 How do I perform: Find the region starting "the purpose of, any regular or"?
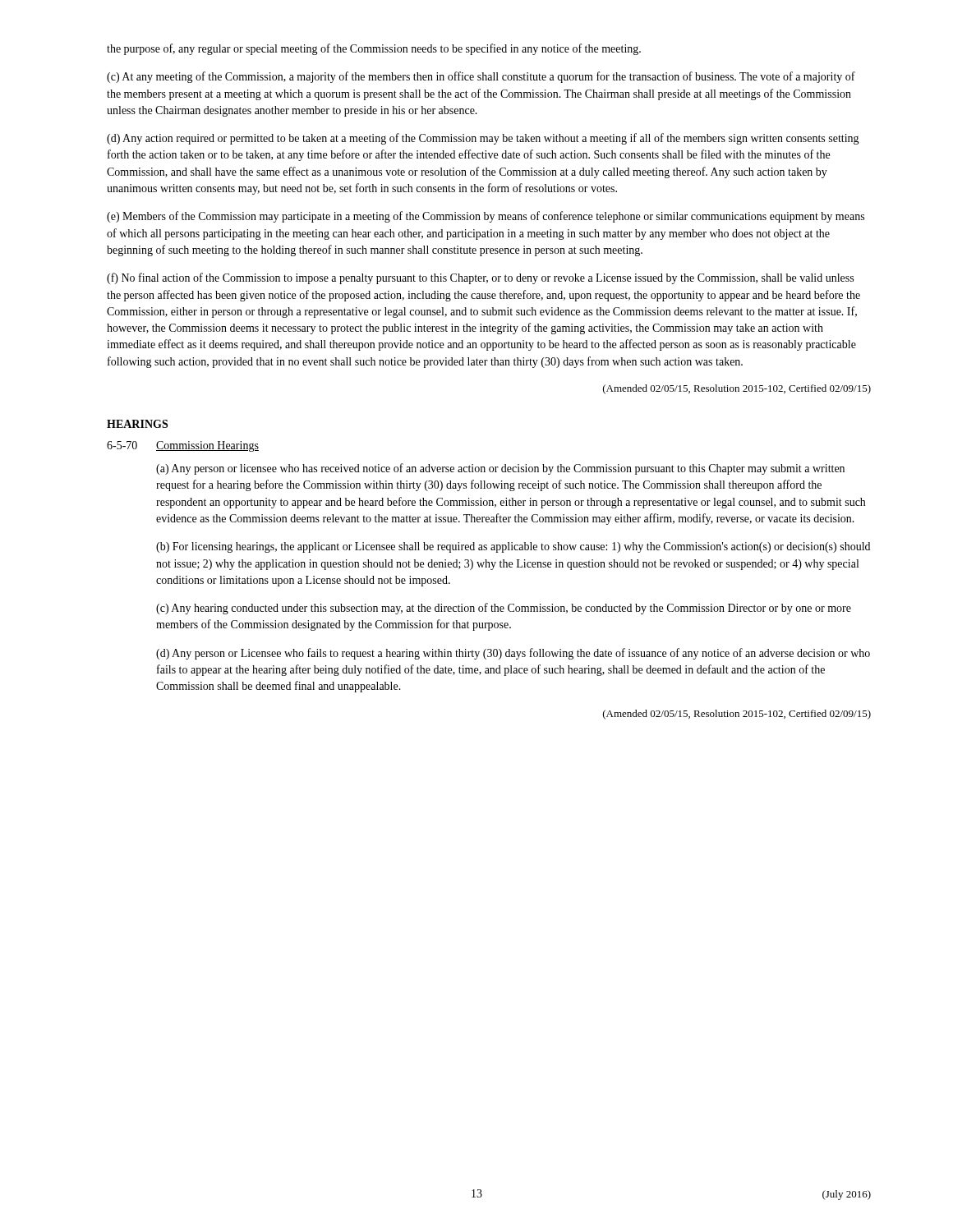click(374, 49)
